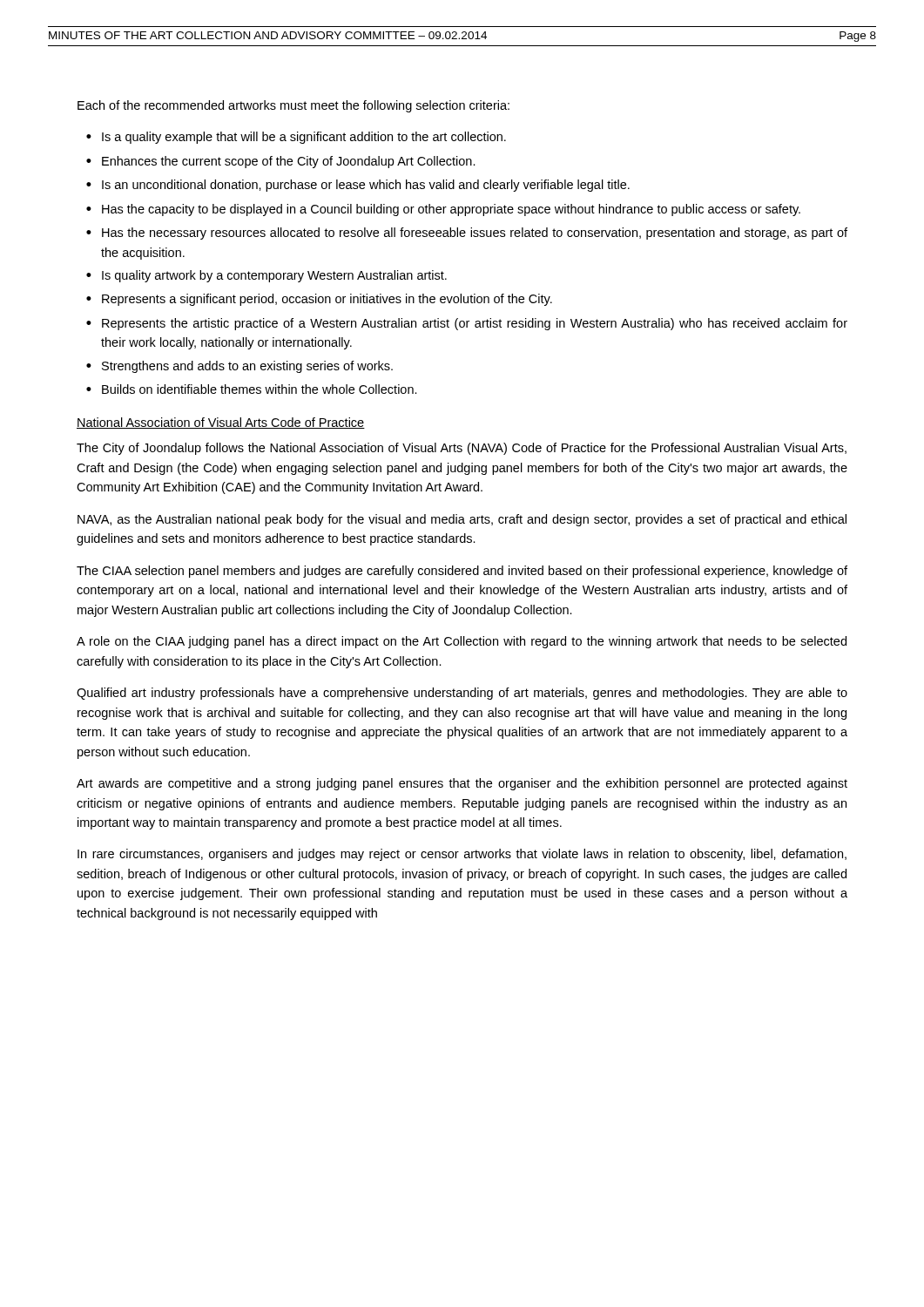Where is the passage that starts "Qualified art industry professionals have a"?
924x1307 pixels.
coord(462,722)
